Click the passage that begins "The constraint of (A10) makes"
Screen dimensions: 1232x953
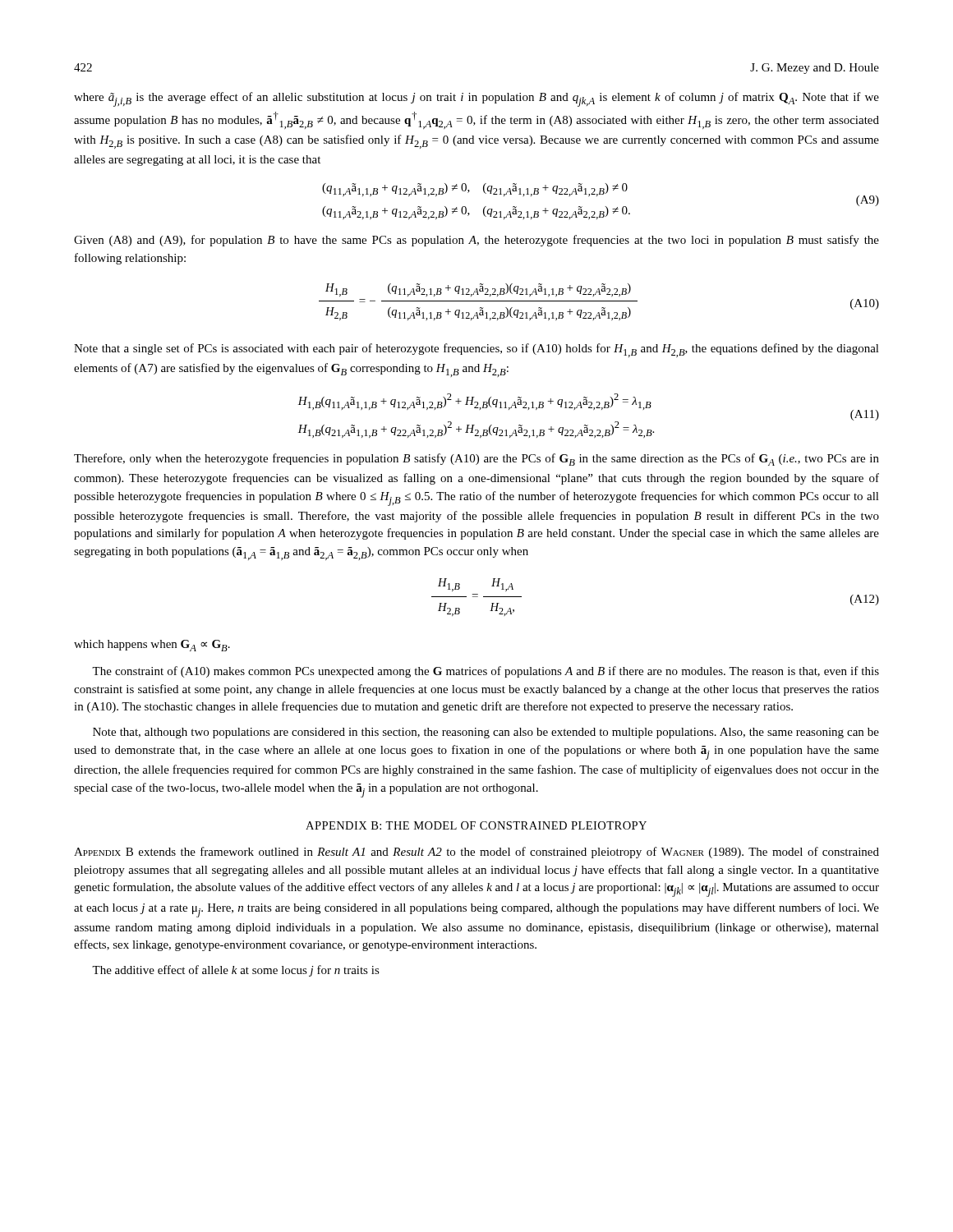(x=476, y=689)
